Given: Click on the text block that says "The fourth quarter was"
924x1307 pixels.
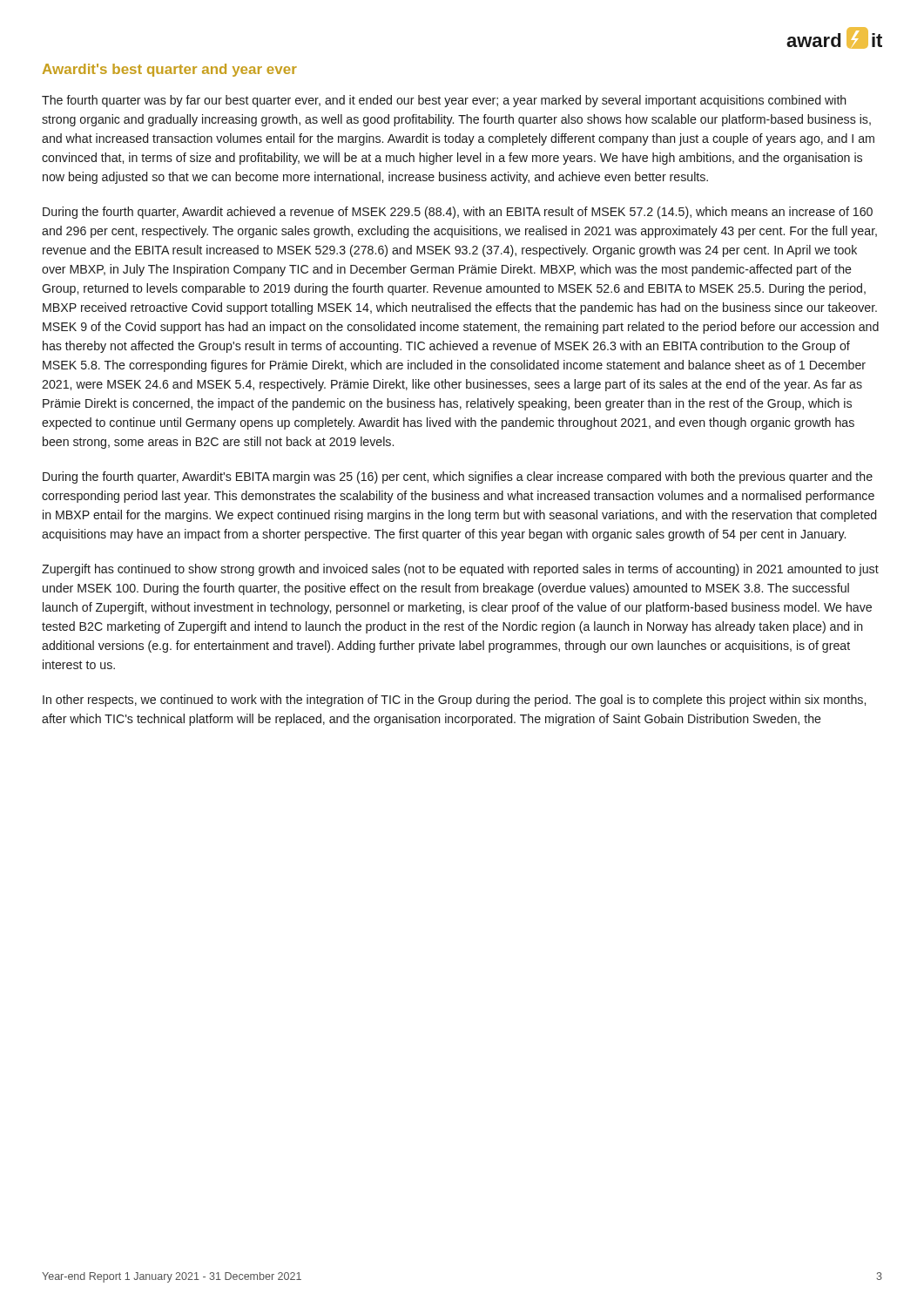Looking at the screenshot, I should click(x=458, y=139).
